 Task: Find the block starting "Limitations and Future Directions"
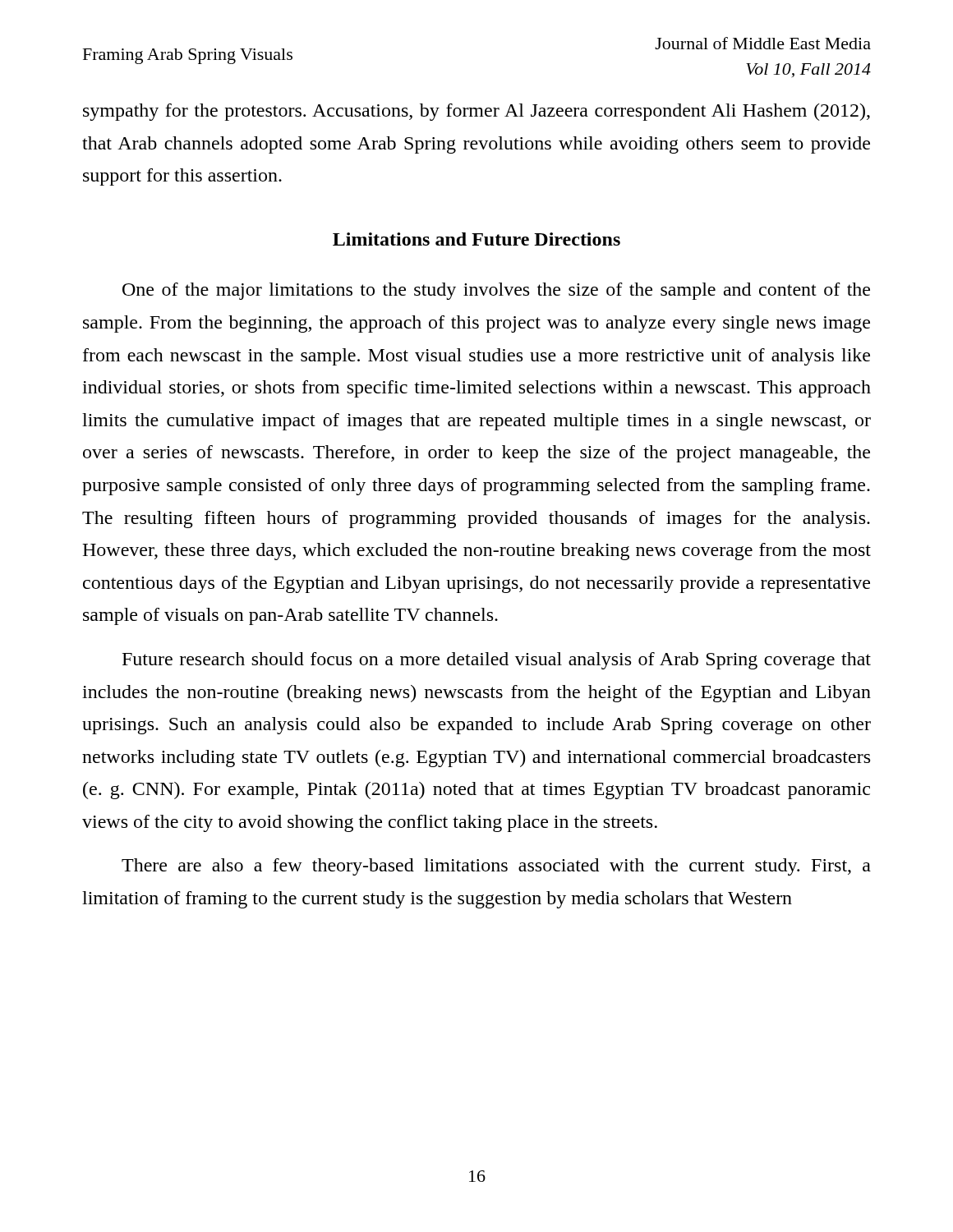(x=476, y=239)
